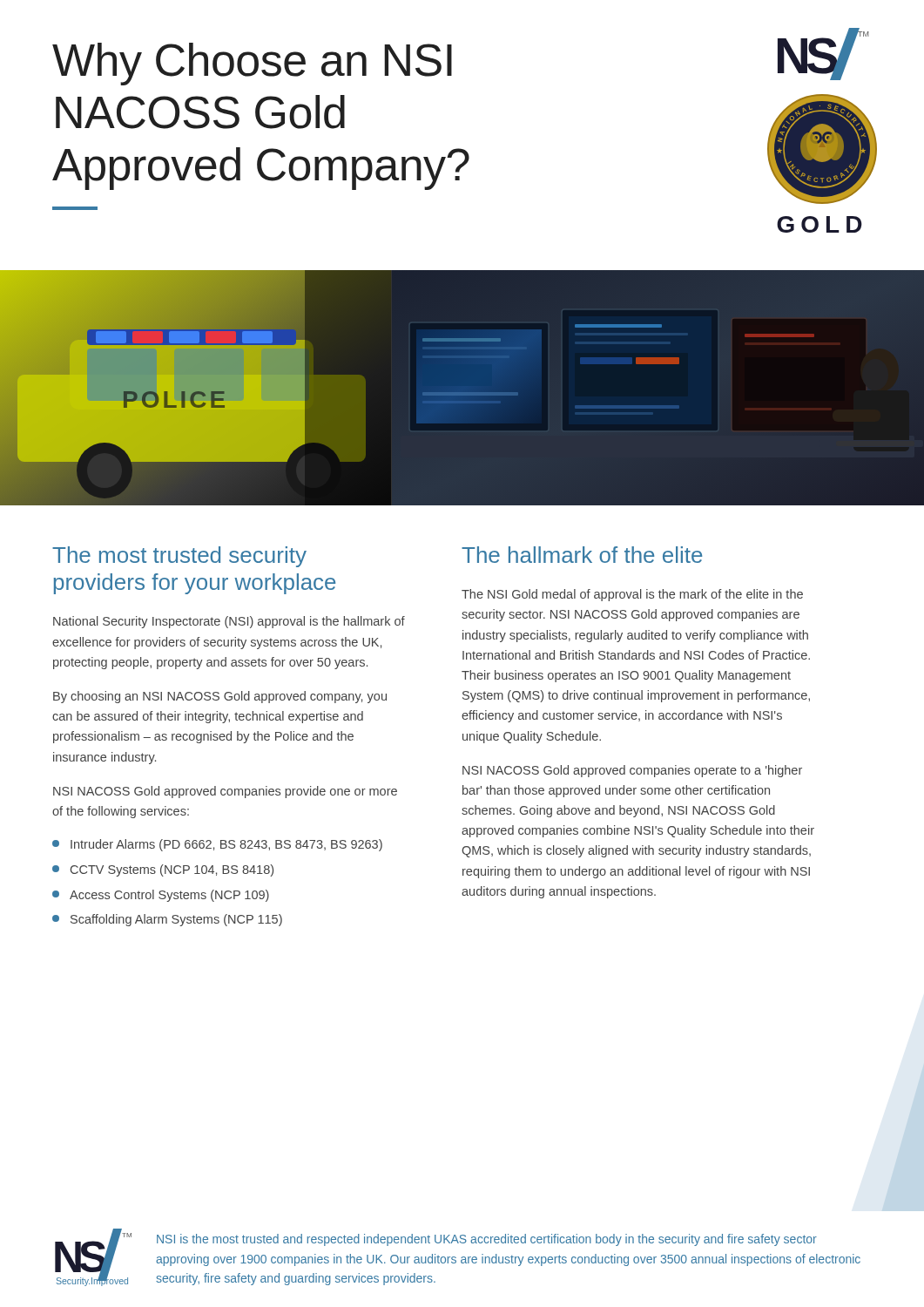Locate the photo

coord(462,388)
